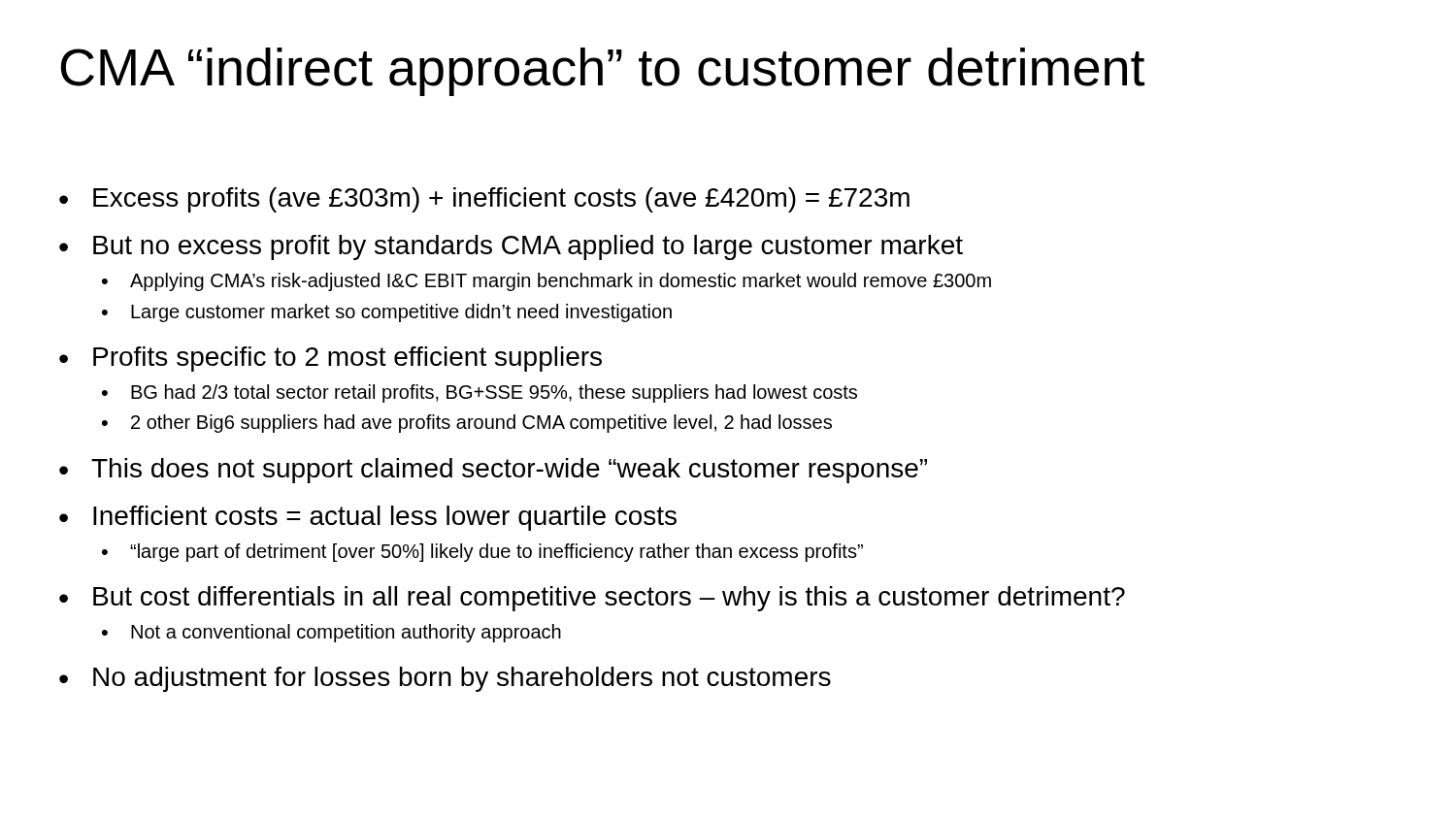The height and width of the screenshot is (819, 1456).
Task: Click on the list item with the text "• Inefficient costs = actual less"
Action: click(x=368, y=518)
